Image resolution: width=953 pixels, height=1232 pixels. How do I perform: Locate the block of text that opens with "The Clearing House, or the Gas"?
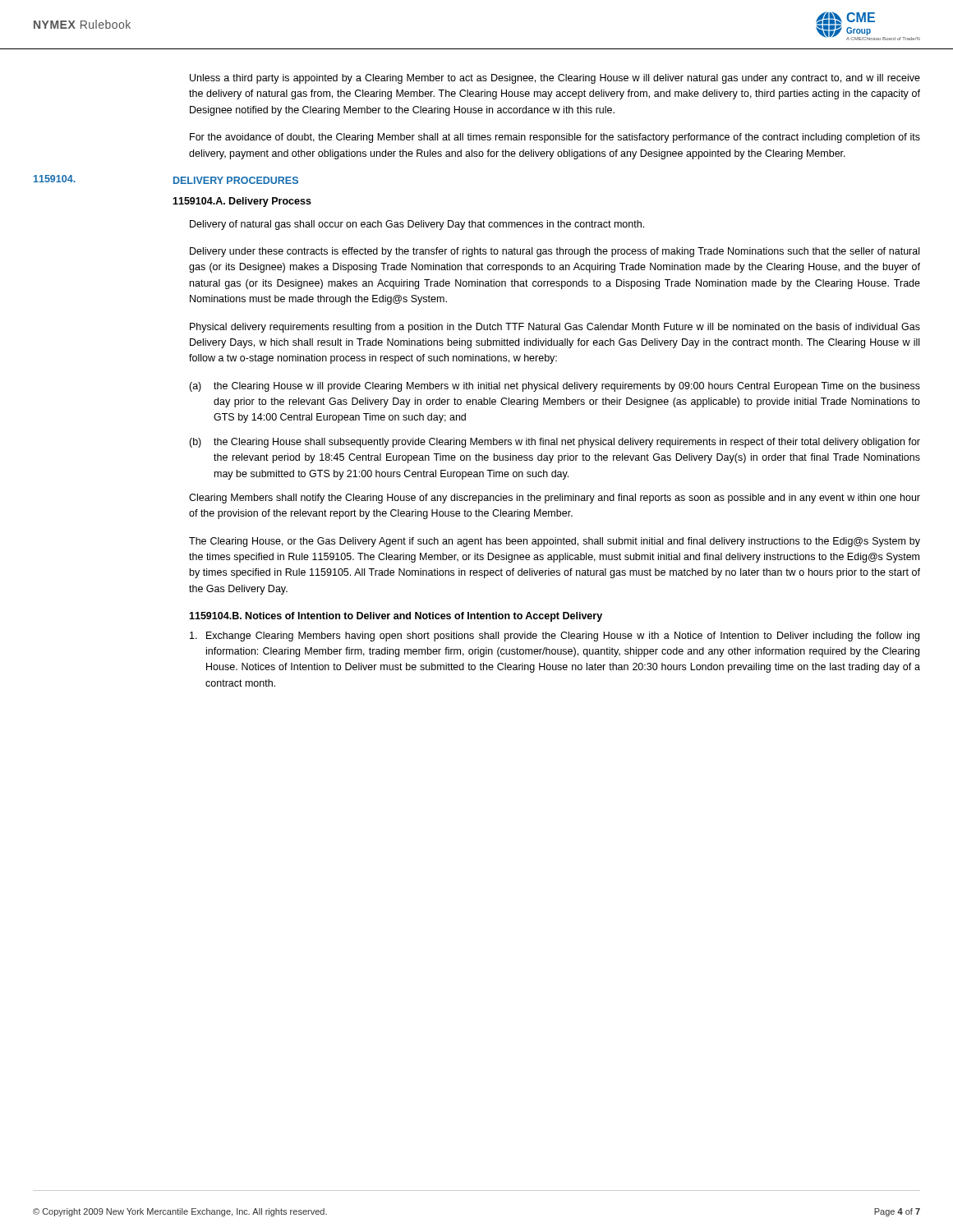(x=555, y=565)
